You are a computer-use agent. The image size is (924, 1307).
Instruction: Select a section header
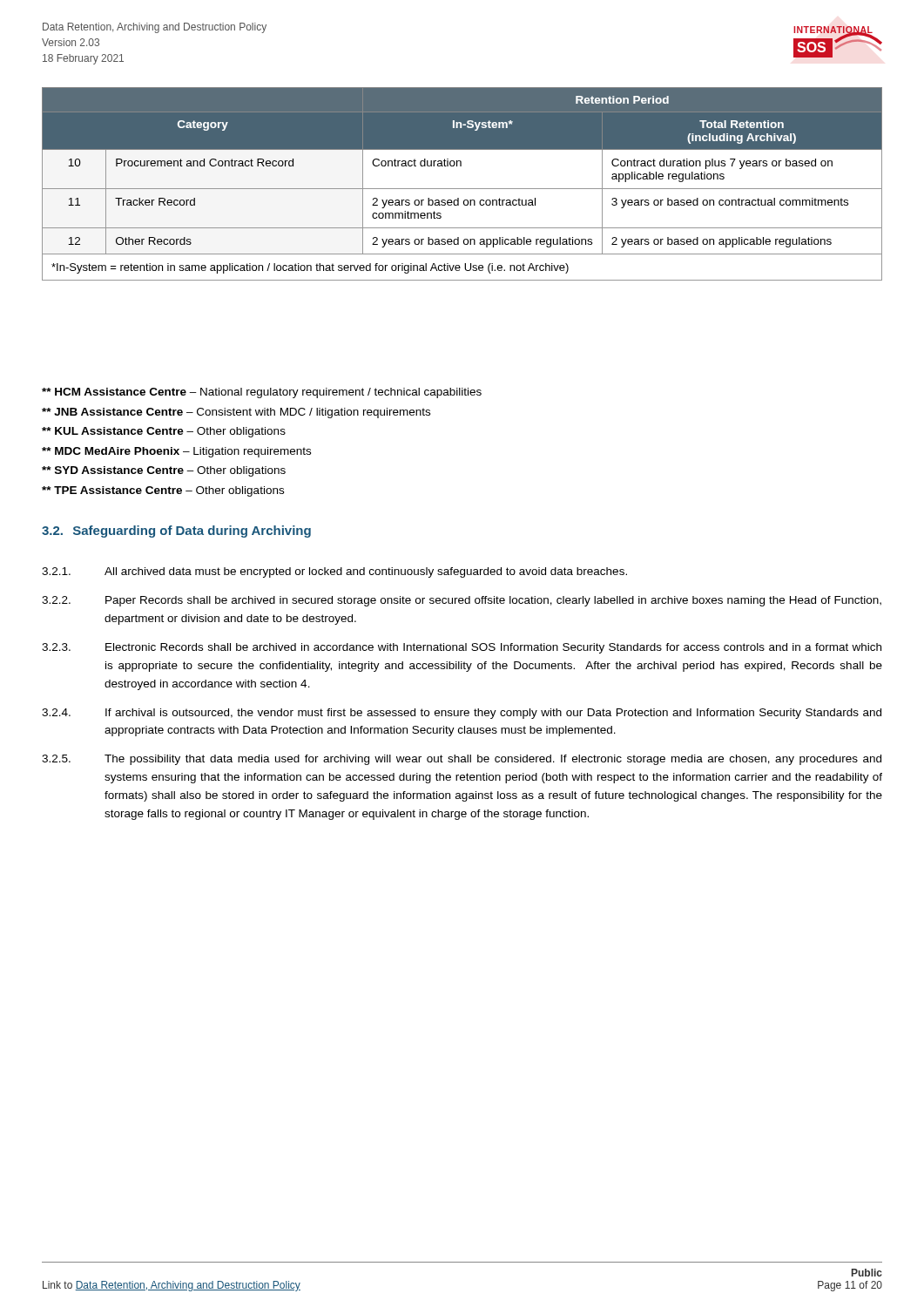462,530
